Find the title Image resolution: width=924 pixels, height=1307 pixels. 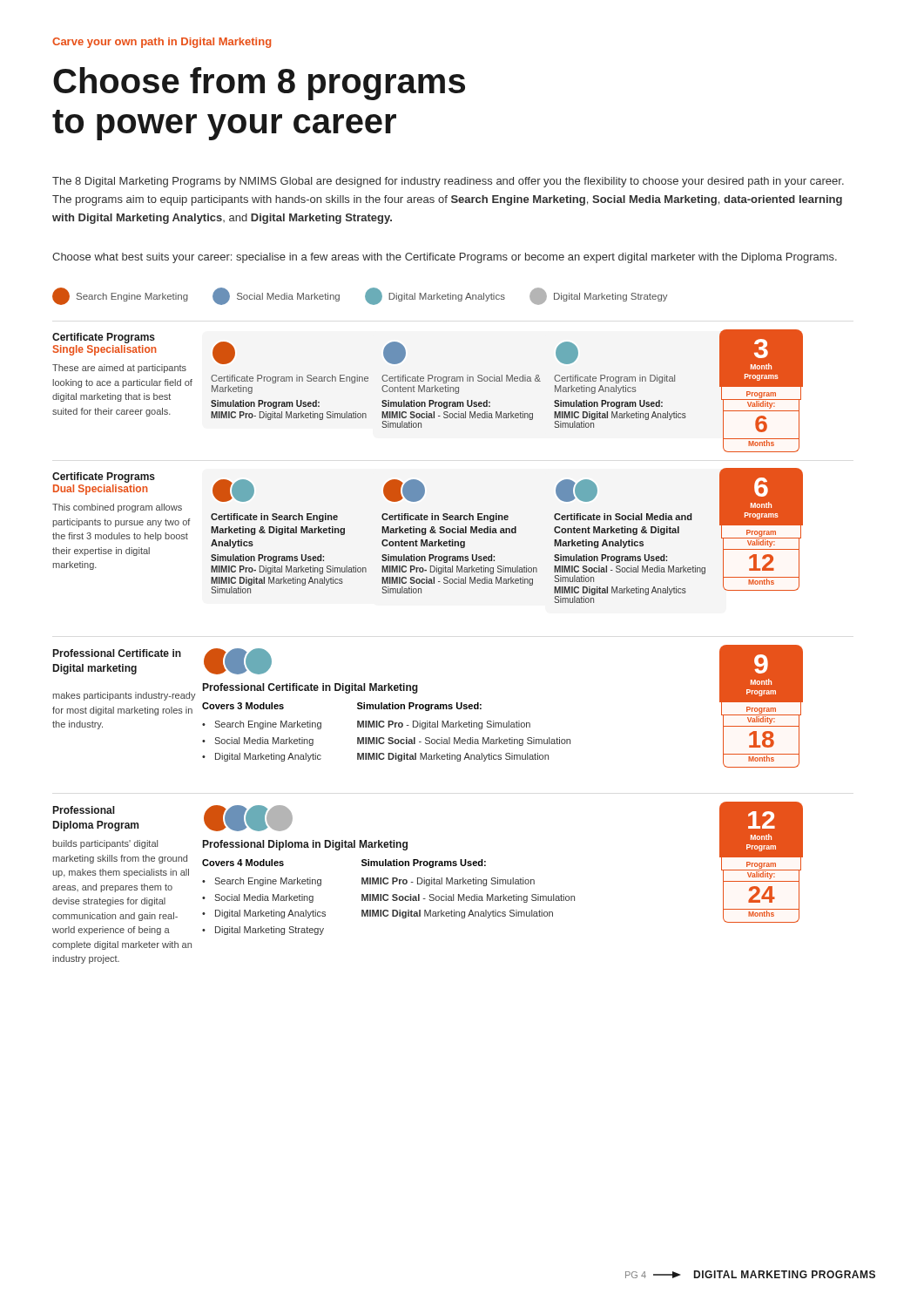click(279, 101)
